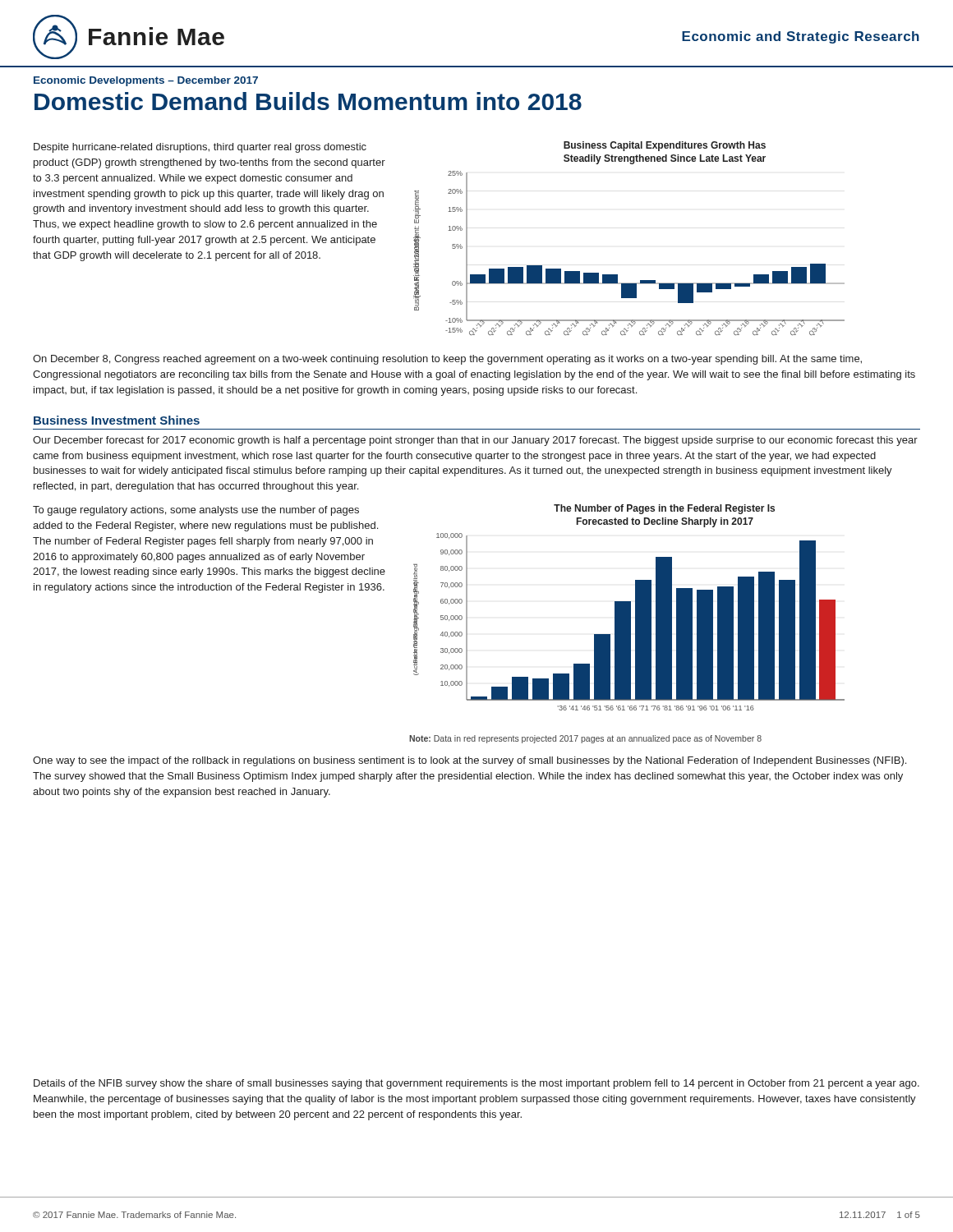Point to the text block starting "One way to see"

470,776
